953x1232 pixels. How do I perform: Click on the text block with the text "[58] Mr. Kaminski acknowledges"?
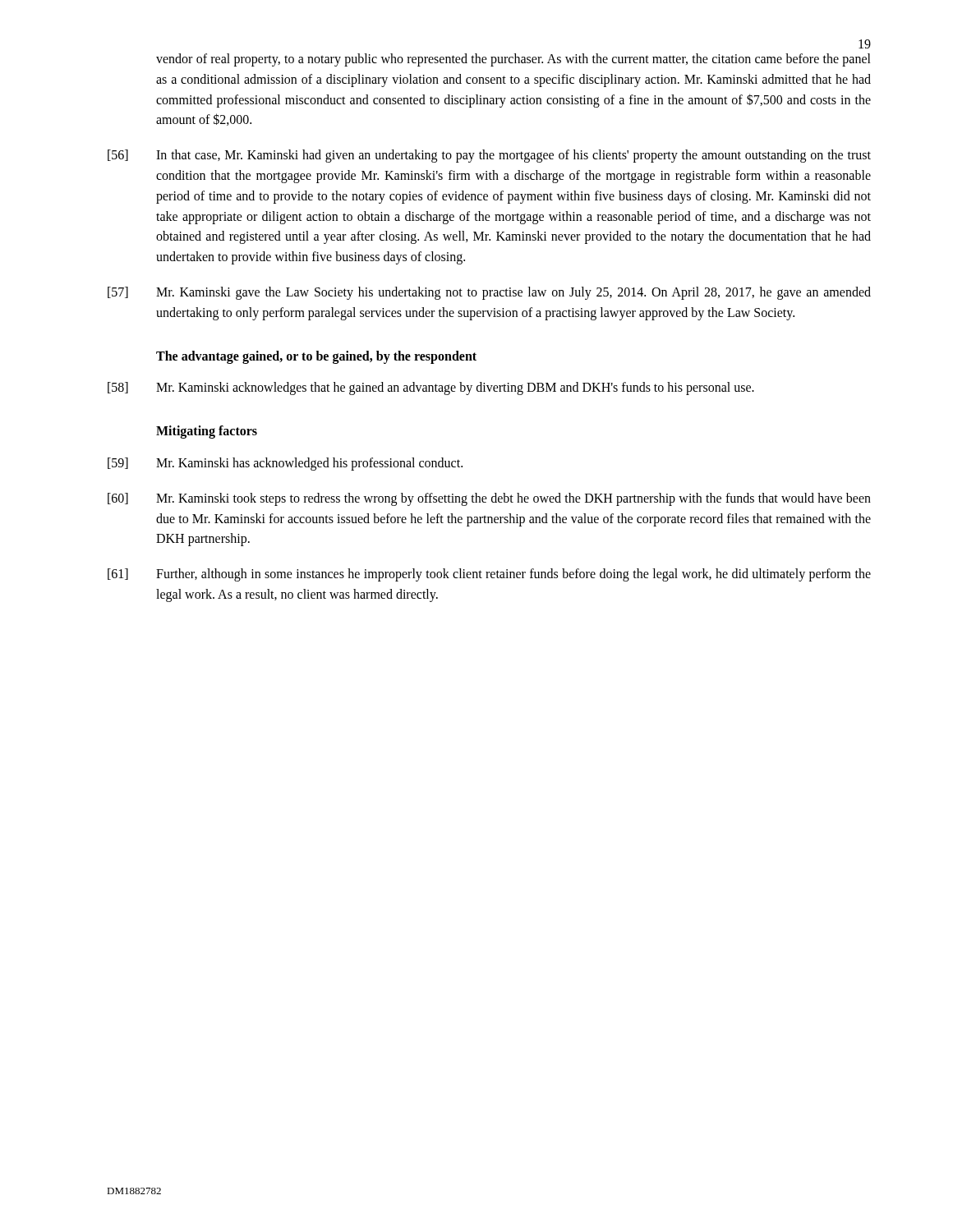coord(489,388)
